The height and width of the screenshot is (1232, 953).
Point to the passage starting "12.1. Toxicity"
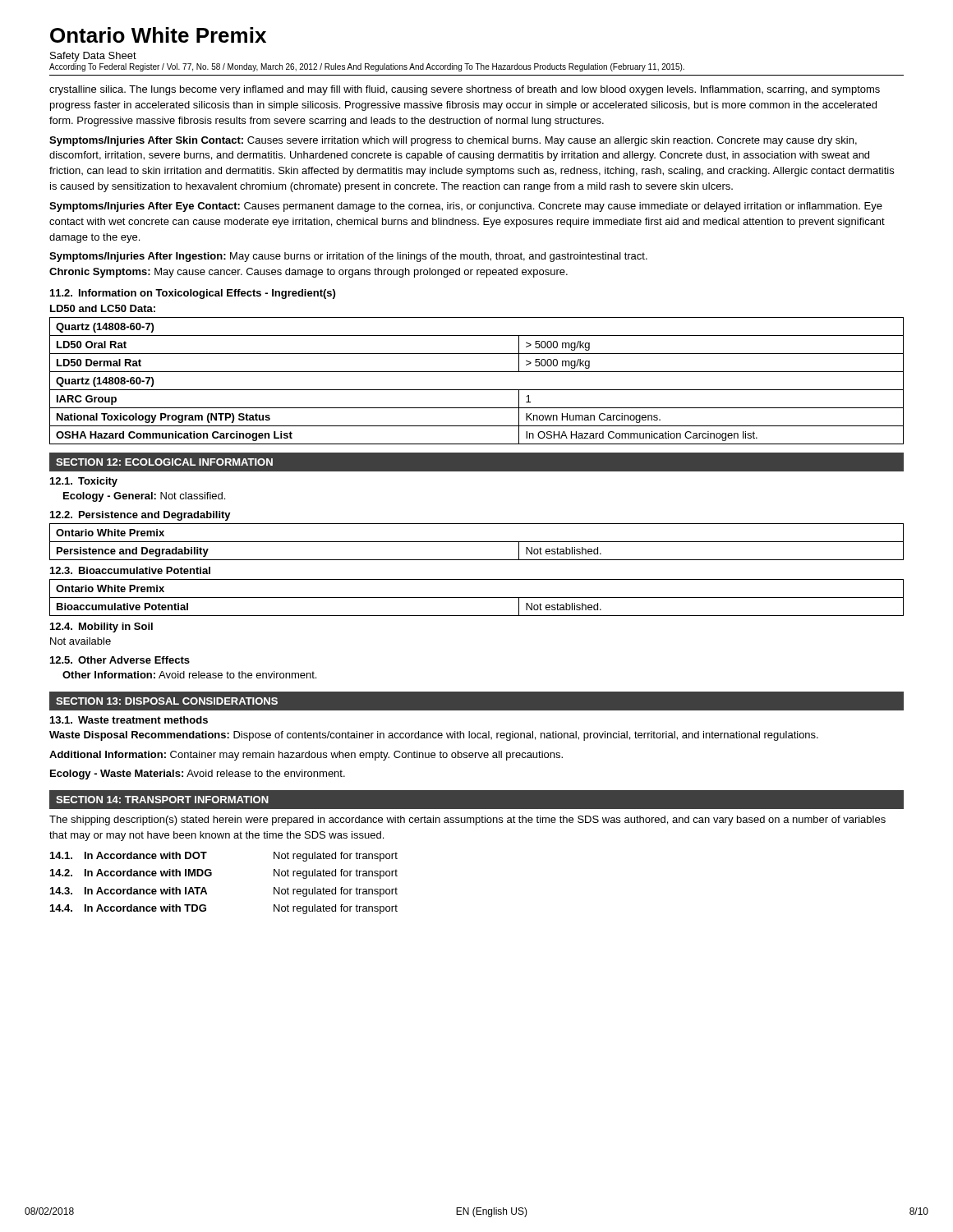pos(83,481)
